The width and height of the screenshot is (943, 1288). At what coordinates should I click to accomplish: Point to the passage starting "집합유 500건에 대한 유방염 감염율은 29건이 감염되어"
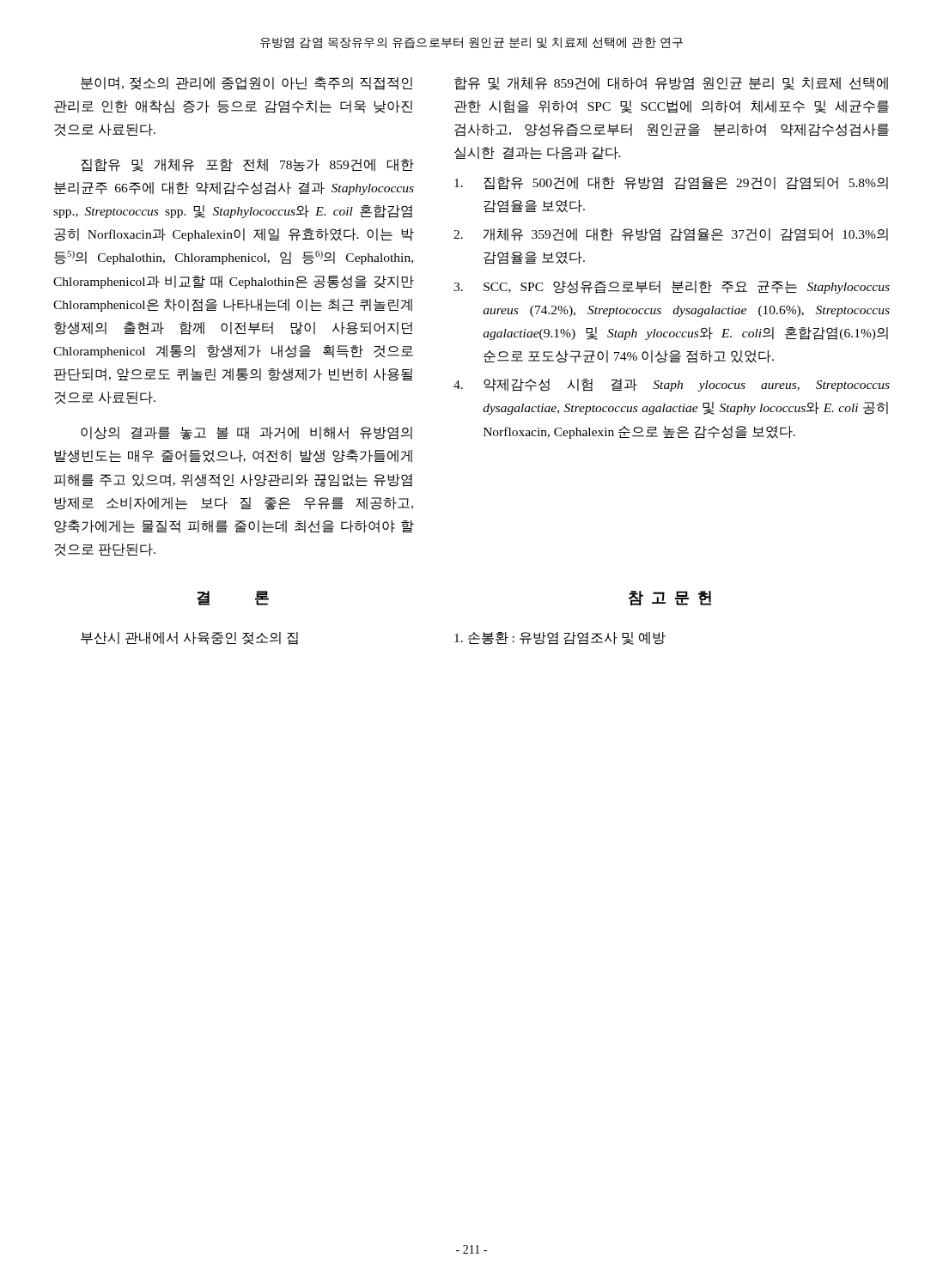click(672, 194)
